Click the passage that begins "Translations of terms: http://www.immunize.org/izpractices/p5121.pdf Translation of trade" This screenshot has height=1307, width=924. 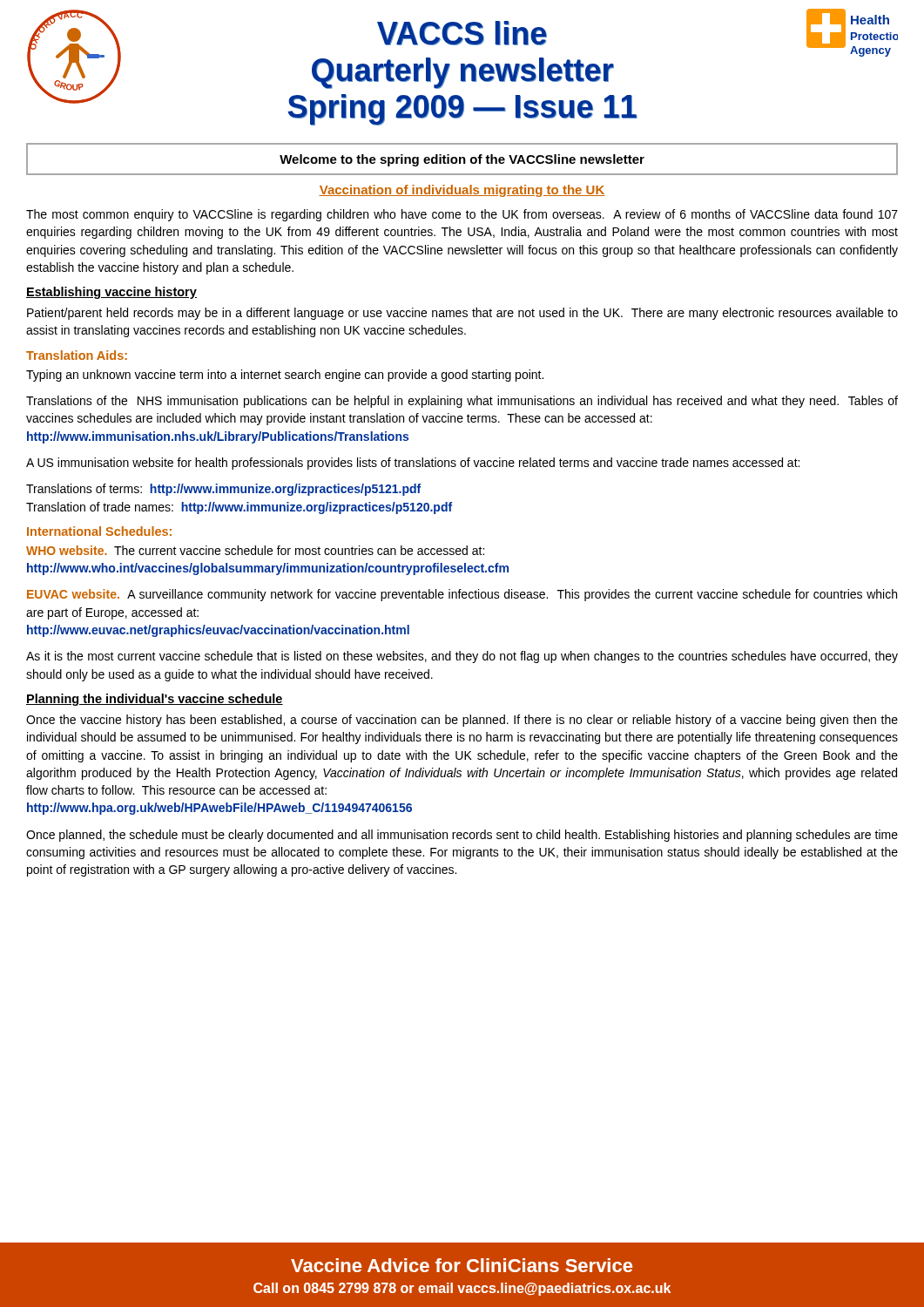coord(239,498)
